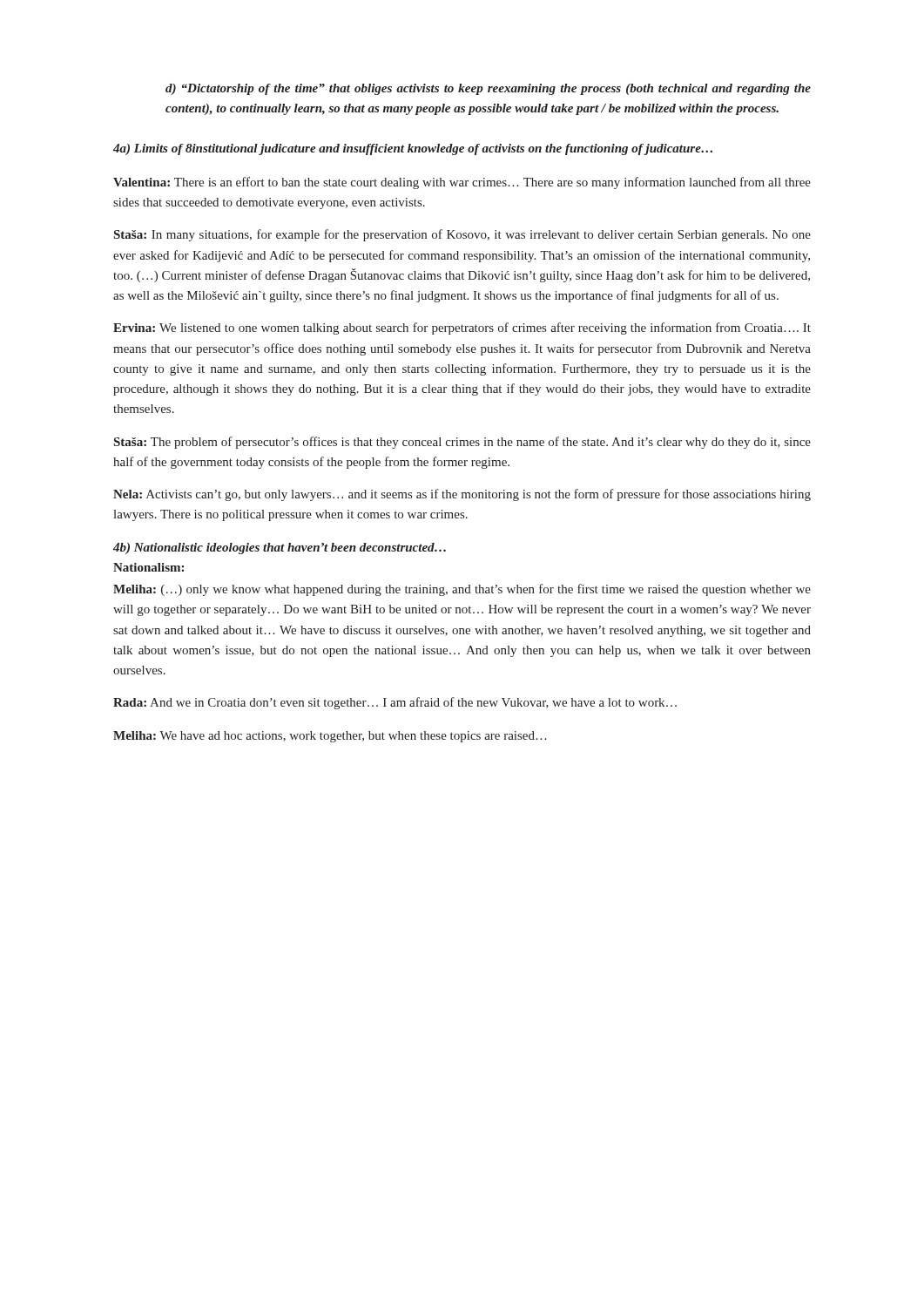
Task: Find the region starting "Nela: Activists can’t go, but only lawyers…"
Action: coord(462,505)
